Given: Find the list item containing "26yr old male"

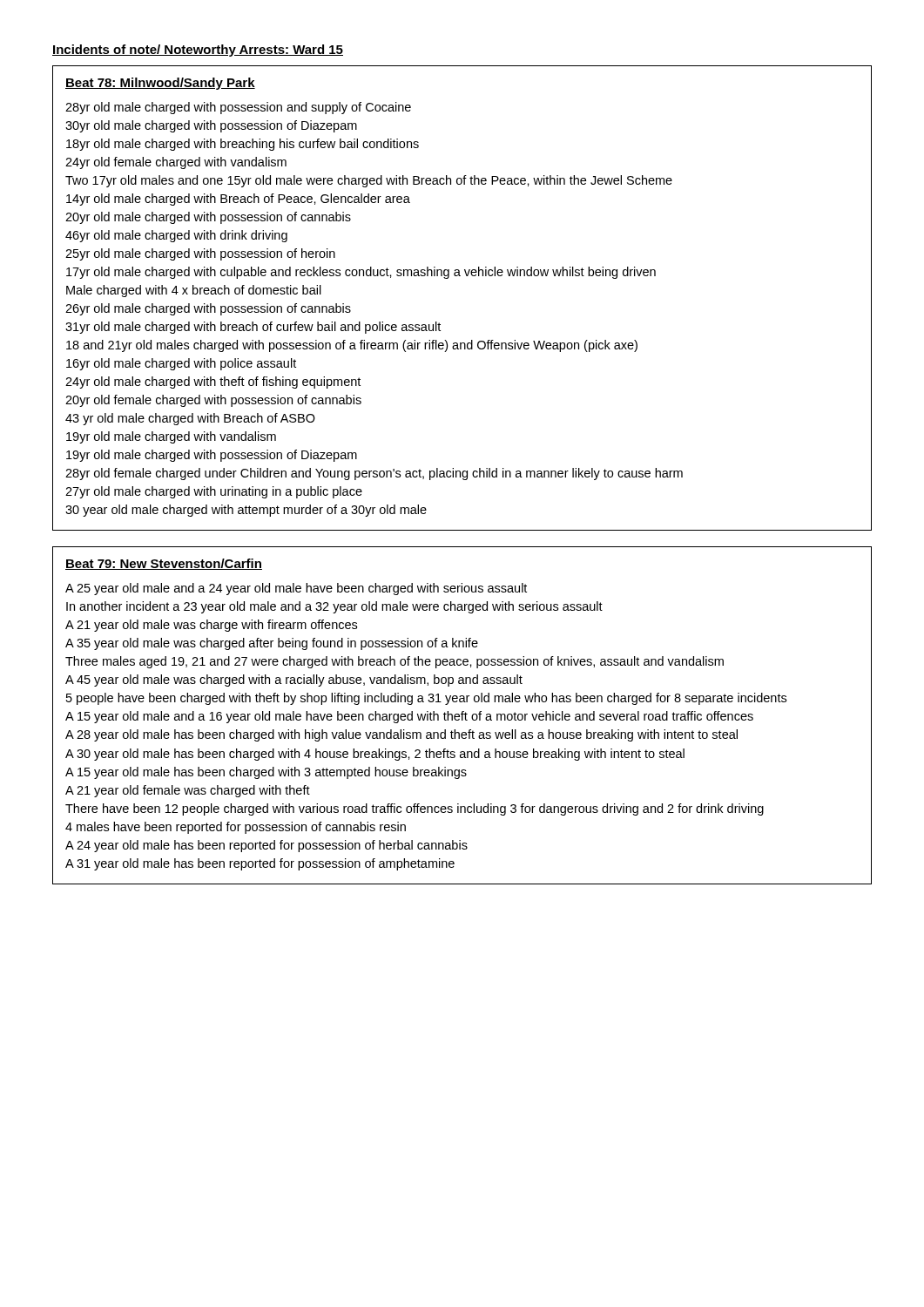Looking at the screenshot, I should click(208, 309).
